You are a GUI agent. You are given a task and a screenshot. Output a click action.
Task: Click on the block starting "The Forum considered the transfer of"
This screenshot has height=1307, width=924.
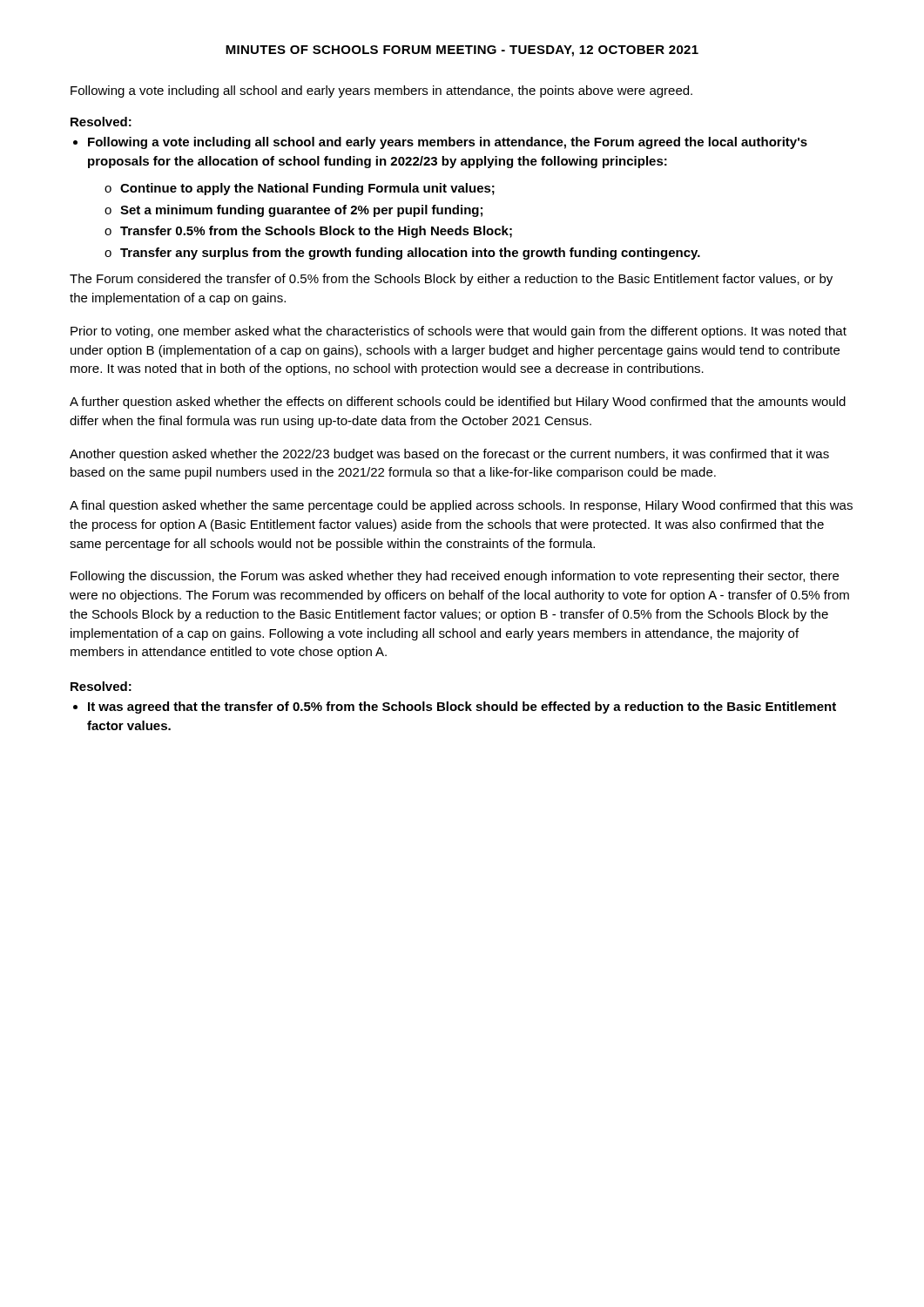tap(451, 288)
